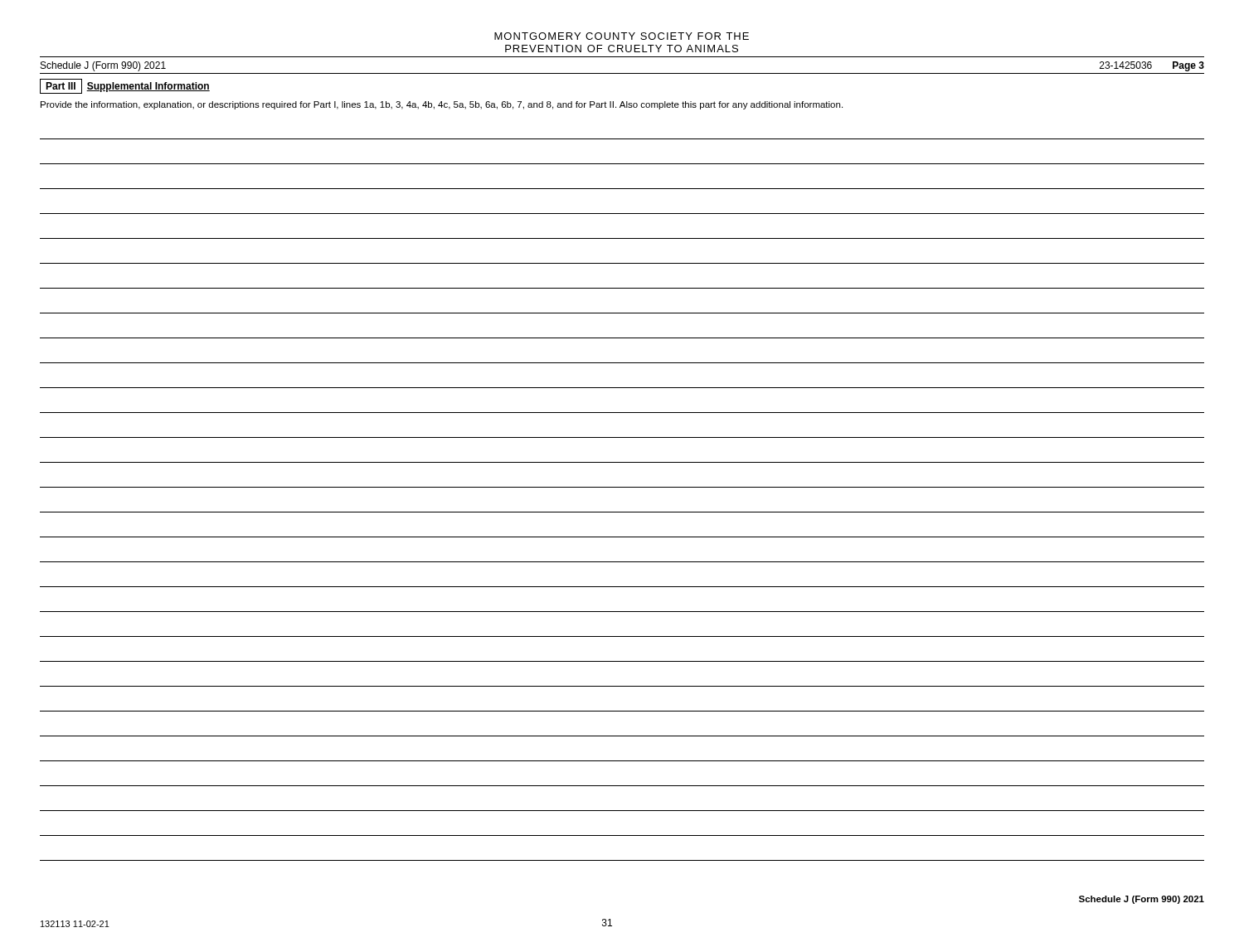Screen dimensions: 952x1244
Task: Select the block starting "Provide the information, explanation, or descriptions"
Action: [x=442, y=104]
